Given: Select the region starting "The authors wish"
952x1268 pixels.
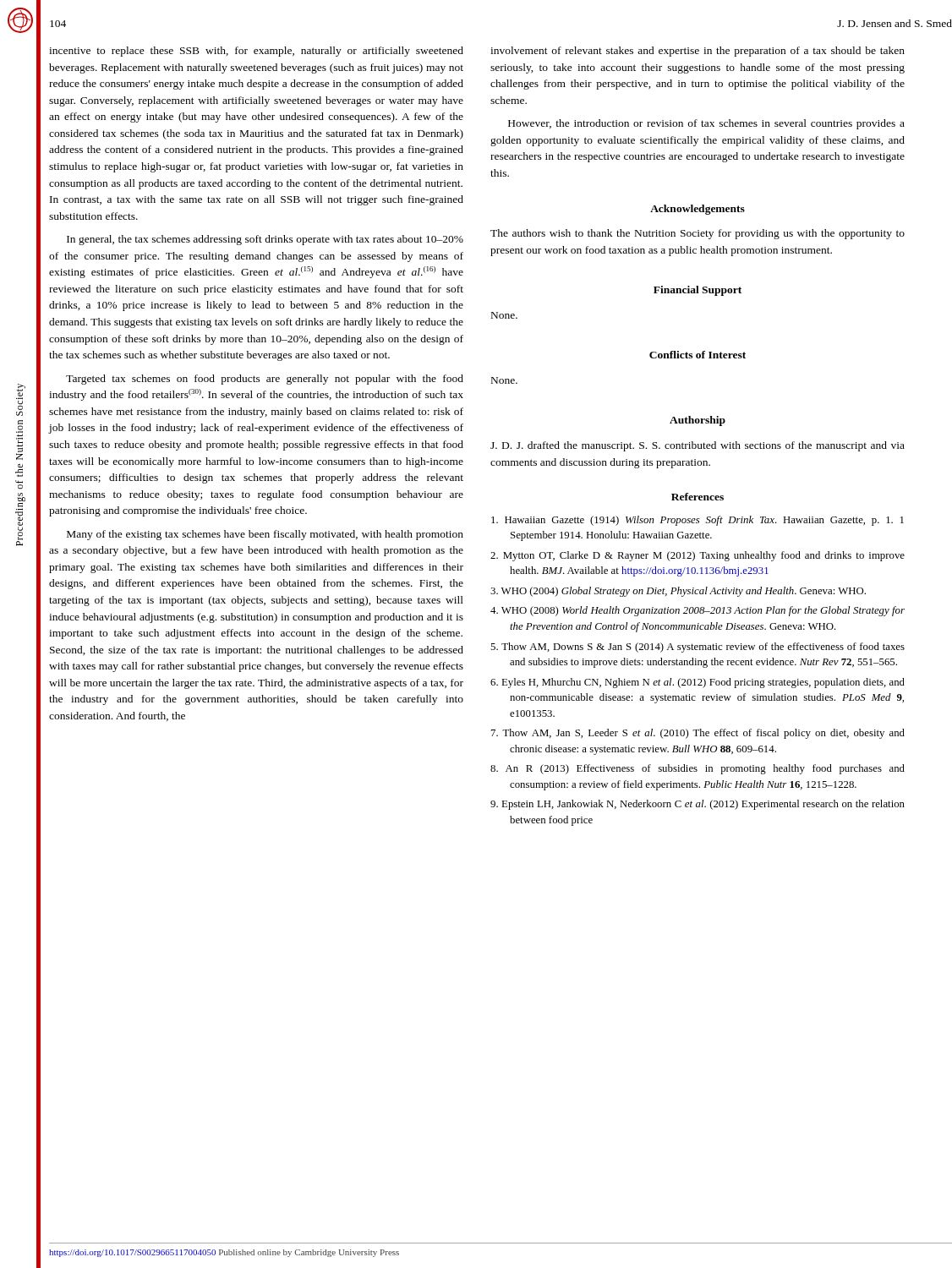Looking at the screenshot, I should pyautogui.click(x=698, y=241).
